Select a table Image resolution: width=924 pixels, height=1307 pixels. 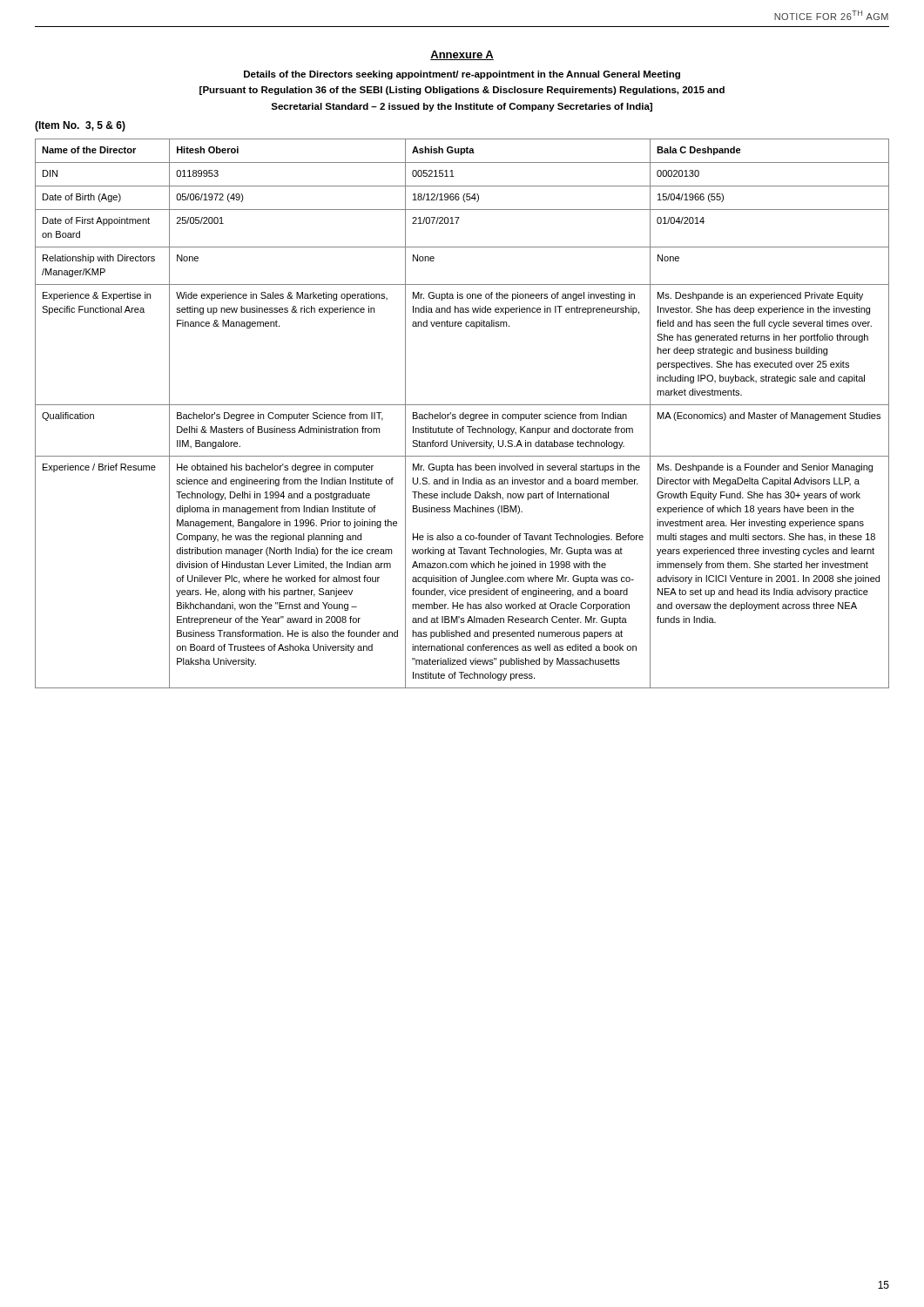click(x=462, y=414)
